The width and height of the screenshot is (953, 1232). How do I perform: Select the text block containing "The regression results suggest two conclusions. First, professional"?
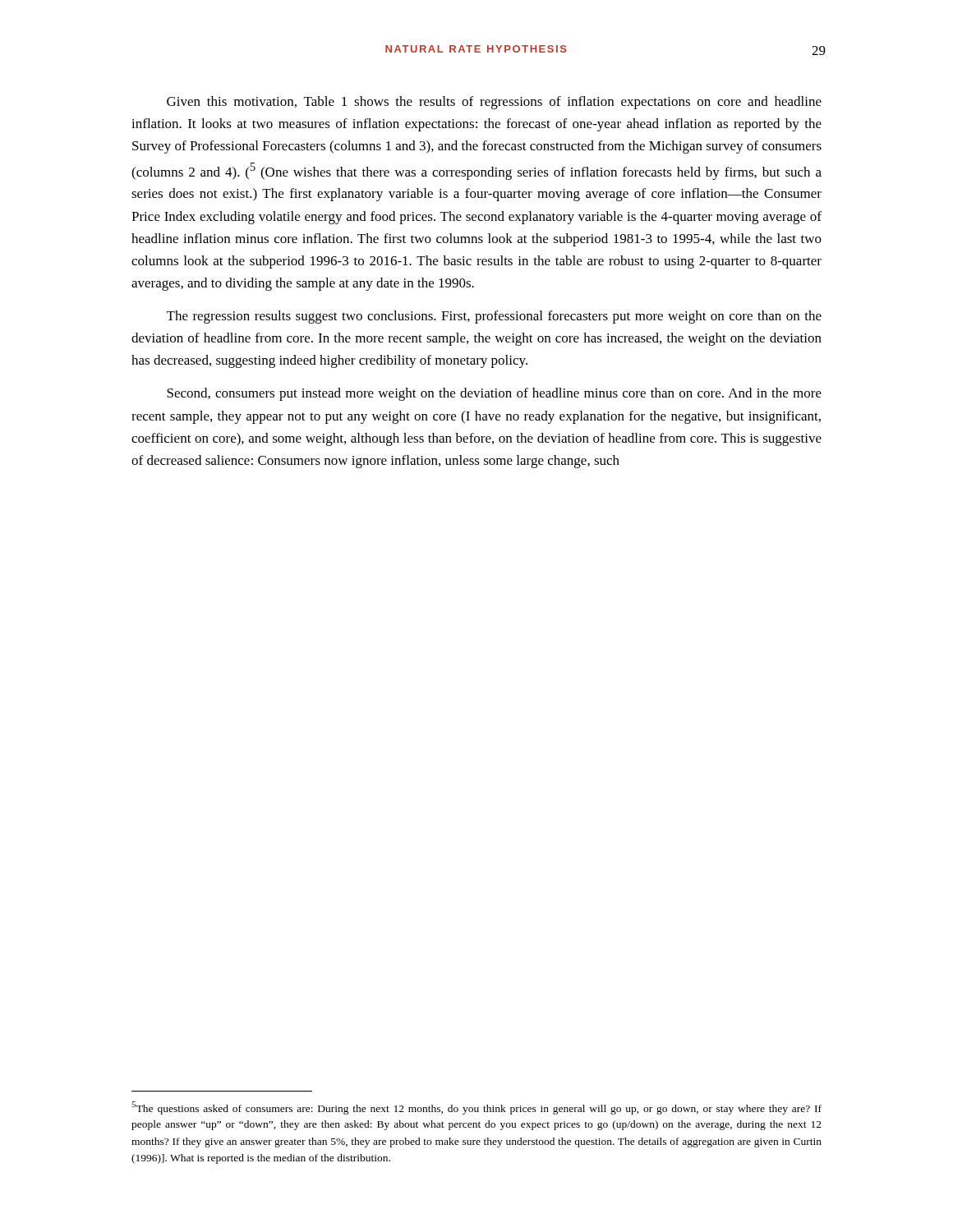476,338
